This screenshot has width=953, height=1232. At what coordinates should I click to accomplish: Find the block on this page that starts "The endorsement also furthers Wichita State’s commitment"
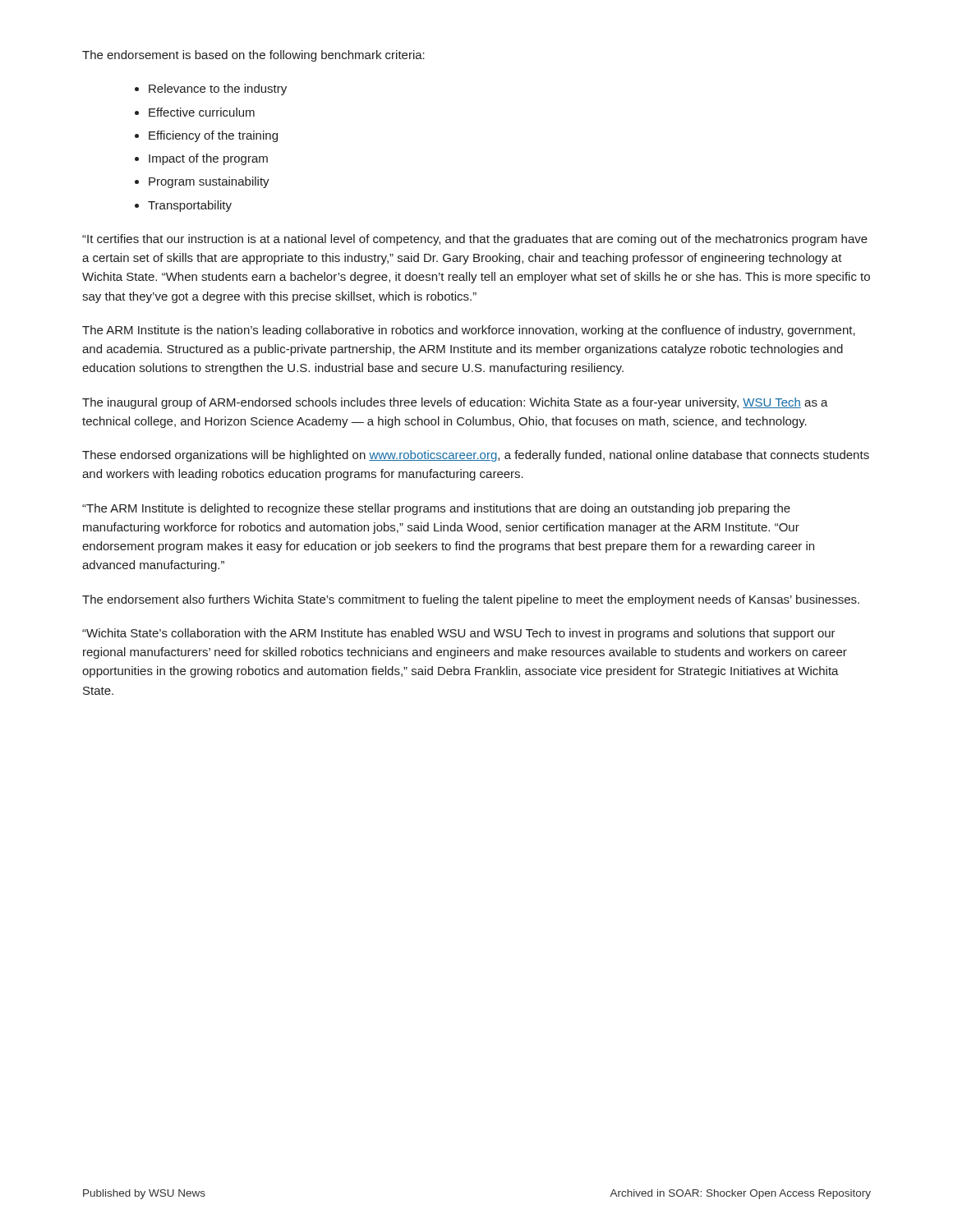pyautogui.click(x=471, y=599)
